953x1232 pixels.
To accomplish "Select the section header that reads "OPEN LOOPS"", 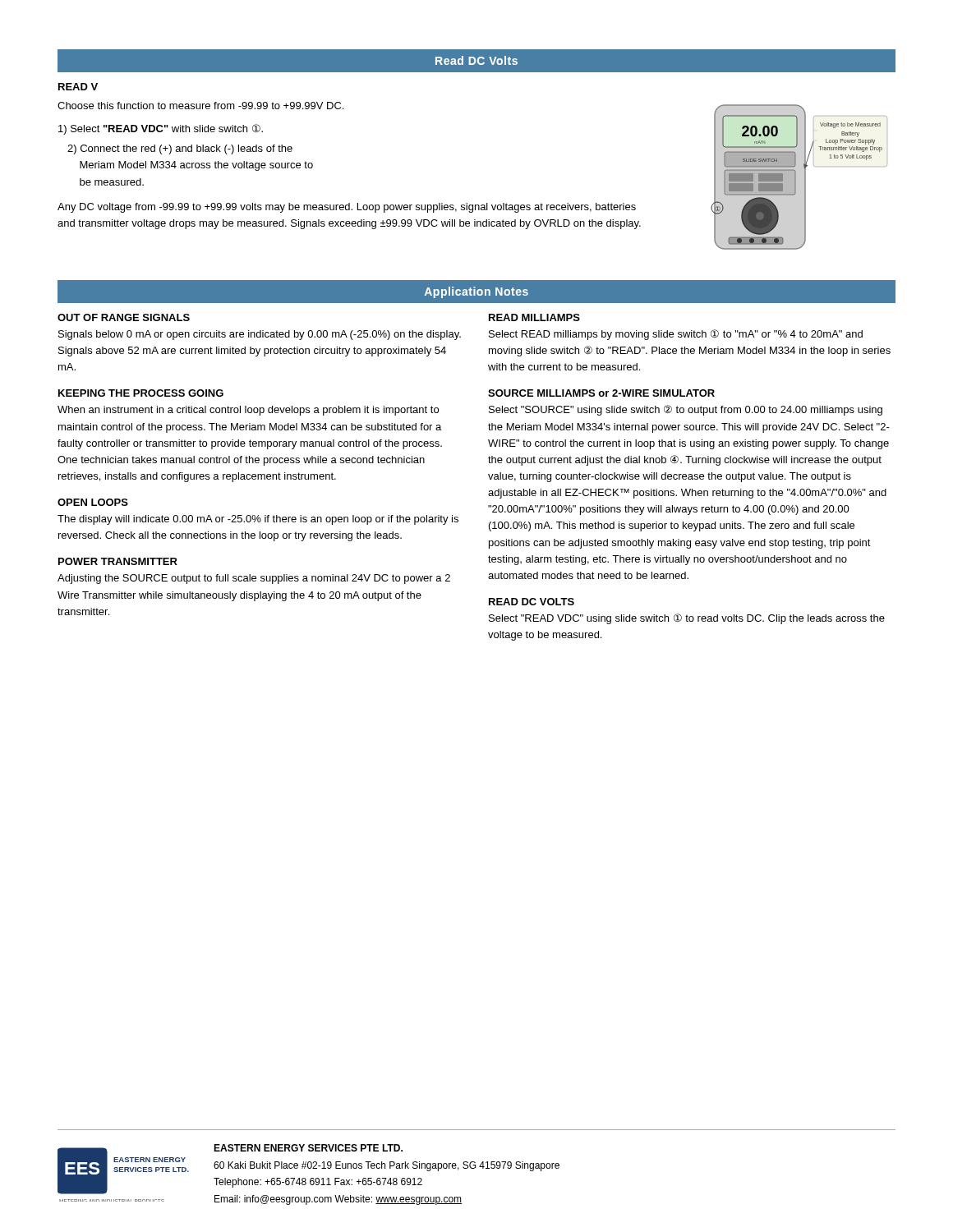I will [93, 502].
